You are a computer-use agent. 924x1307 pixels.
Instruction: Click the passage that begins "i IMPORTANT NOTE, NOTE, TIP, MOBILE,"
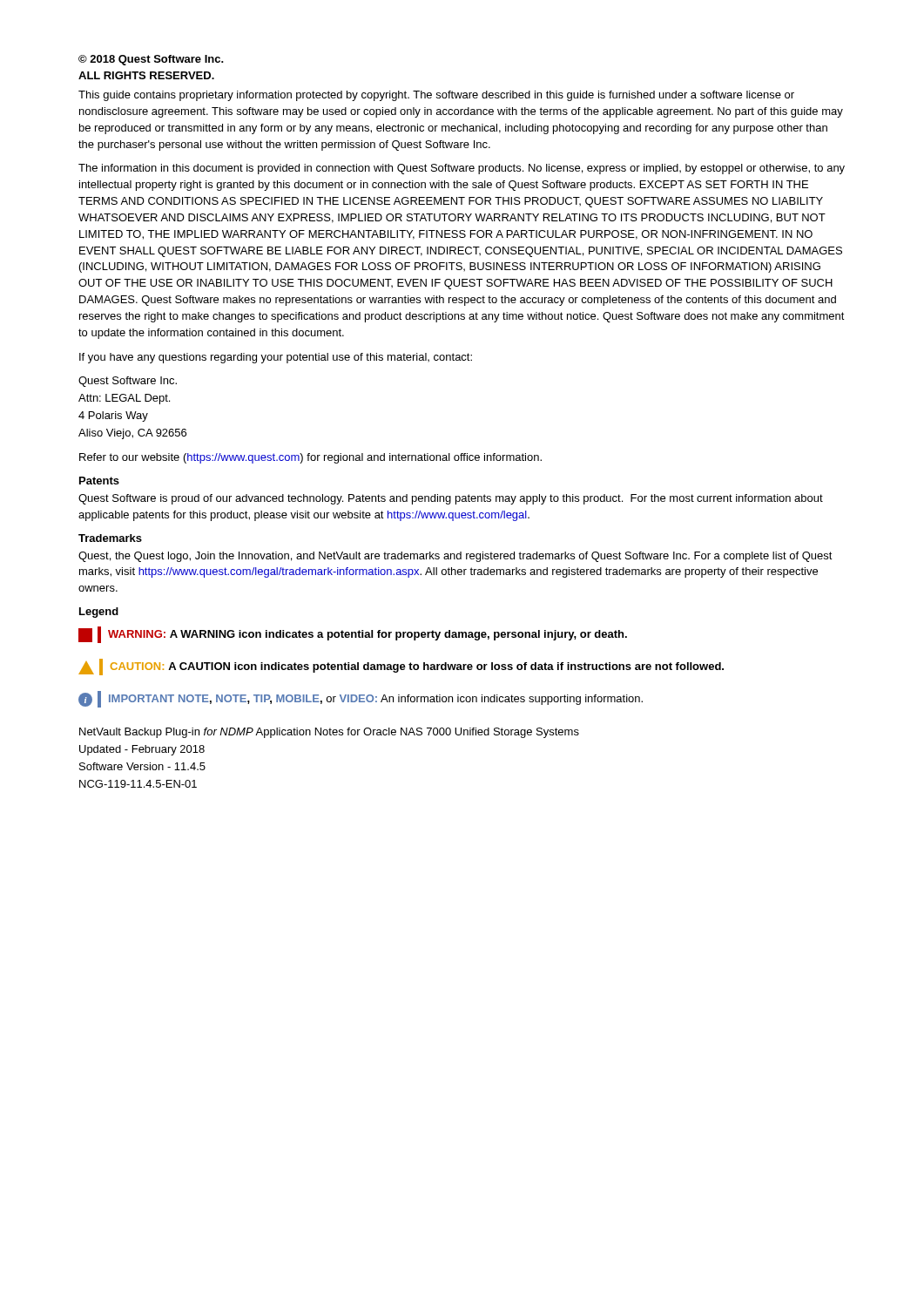pyautogui.click(x=361, y=699)
